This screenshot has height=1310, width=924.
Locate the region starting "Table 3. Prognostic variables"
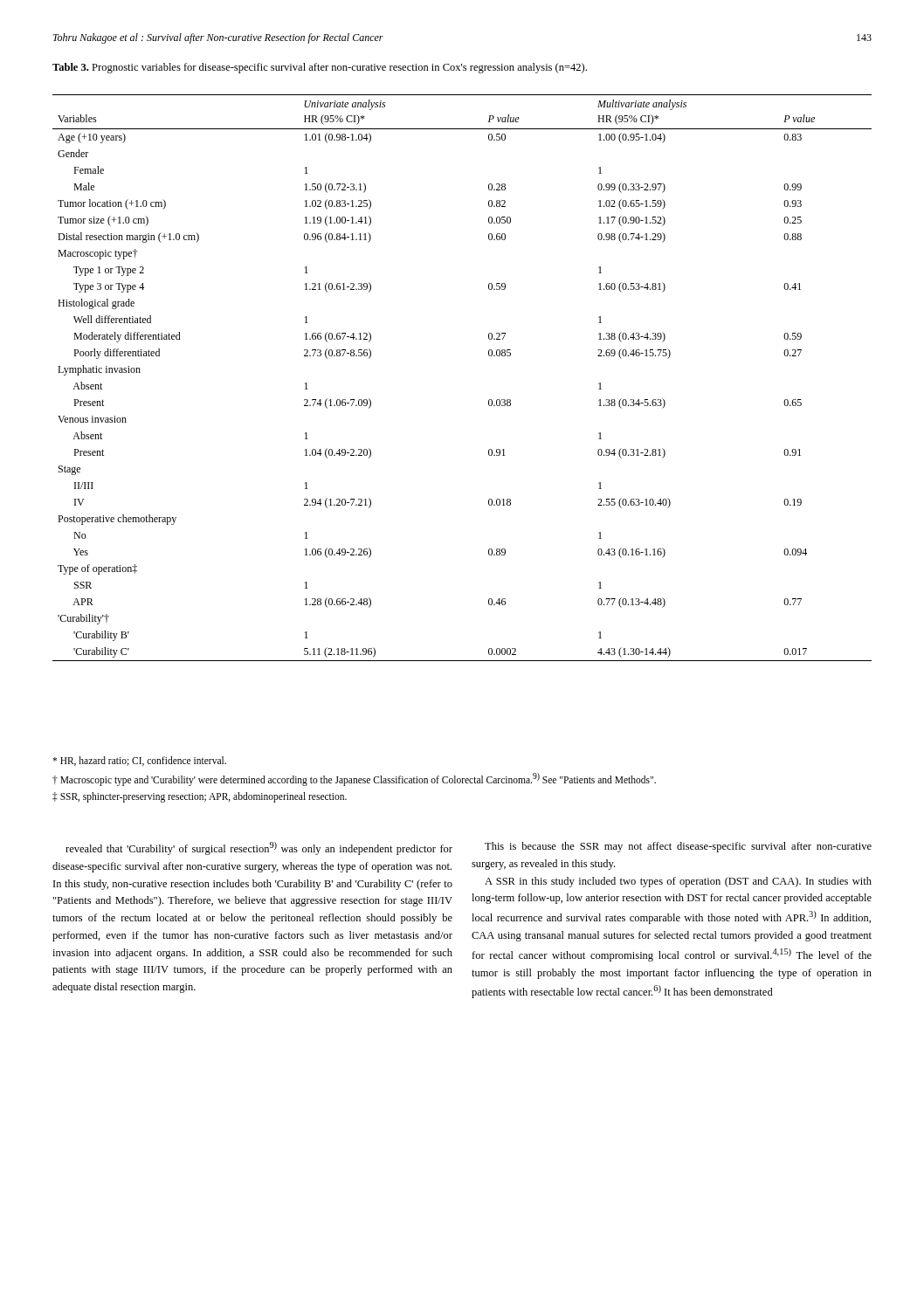[x=320, y=67]
